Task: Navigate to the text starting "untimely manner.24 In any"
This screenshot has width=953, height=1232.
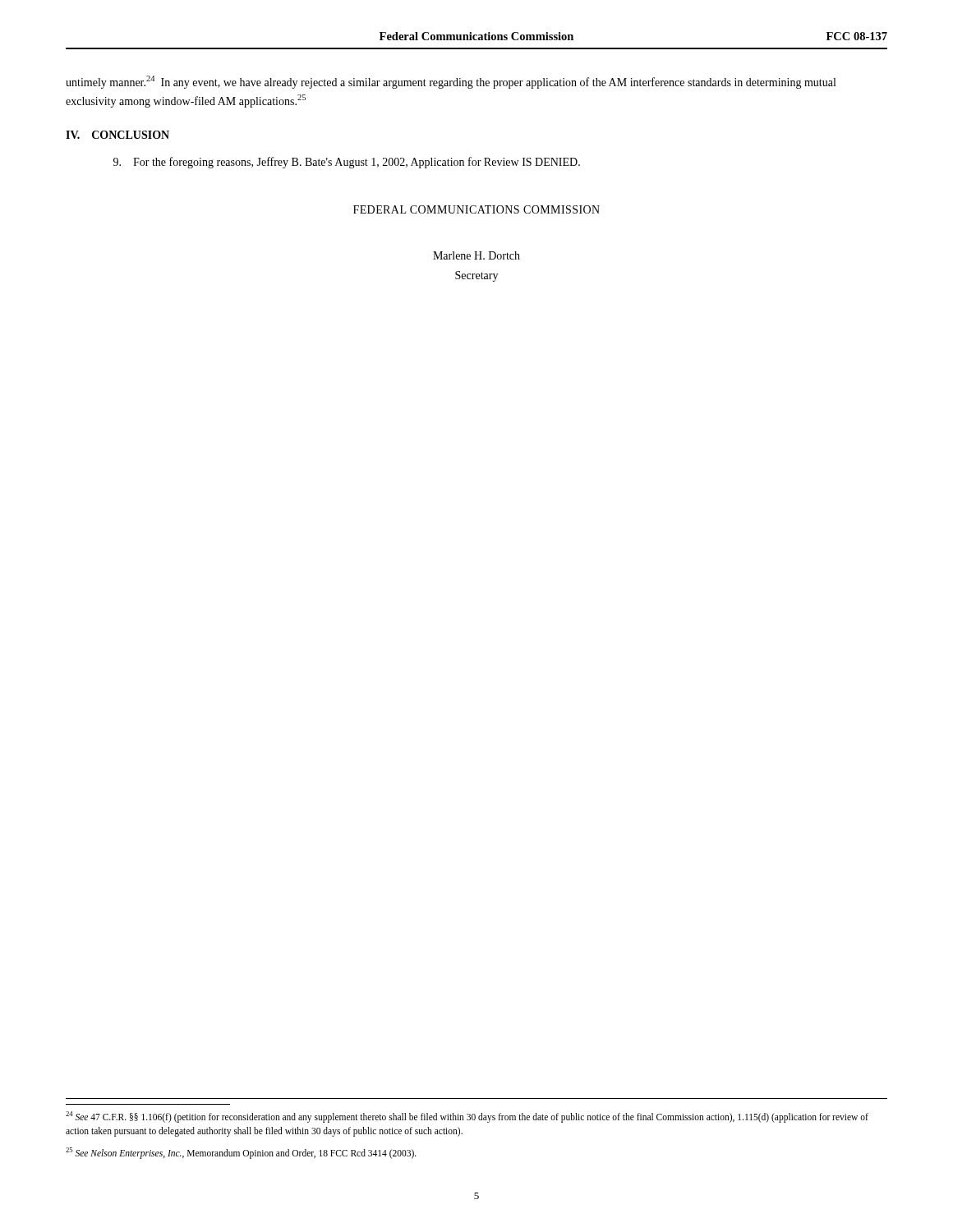Action: click(451, 90)
